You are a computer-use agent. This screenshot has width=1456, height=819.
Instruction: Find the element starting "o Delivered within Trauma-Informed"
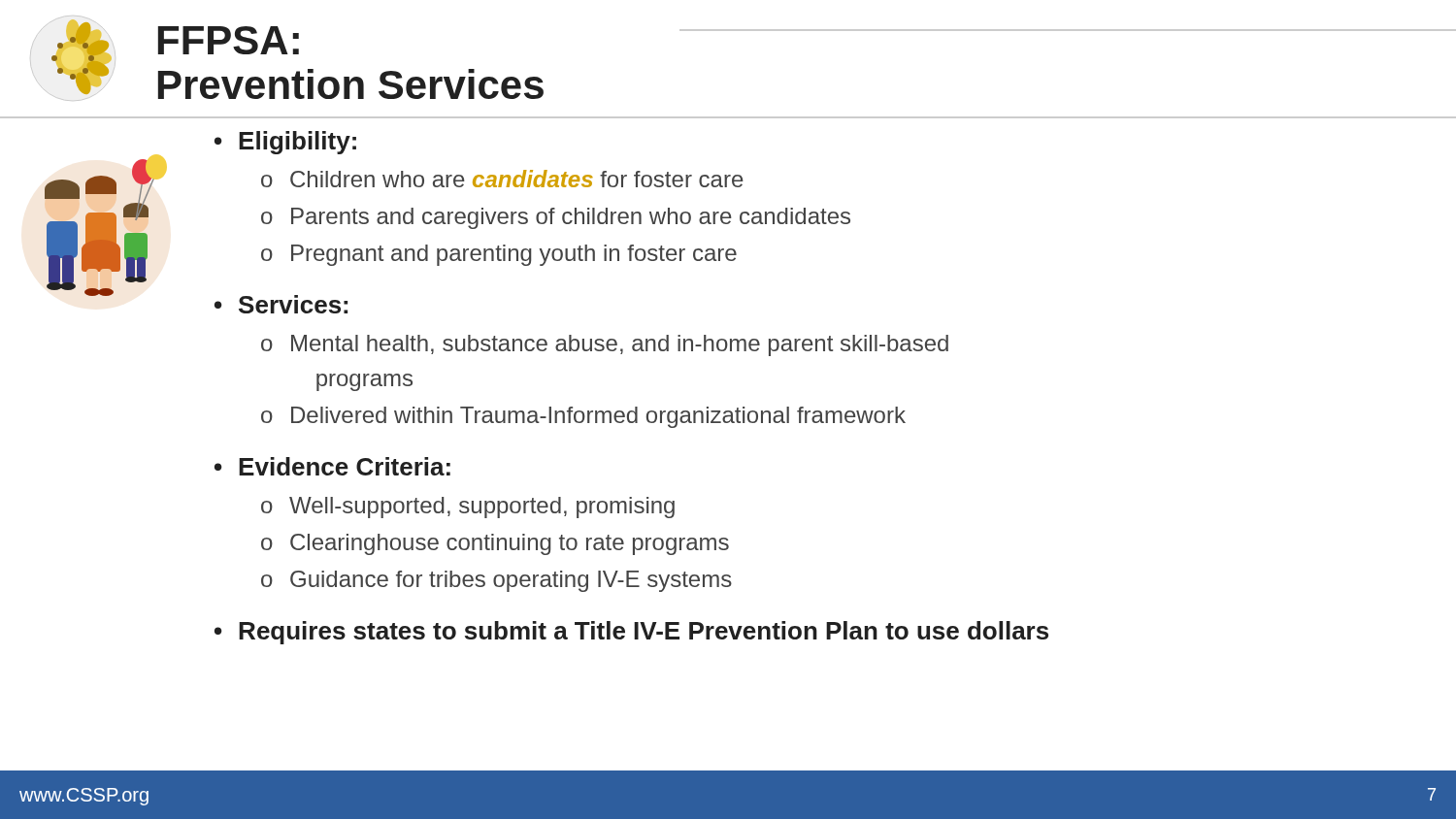[583, 415]
